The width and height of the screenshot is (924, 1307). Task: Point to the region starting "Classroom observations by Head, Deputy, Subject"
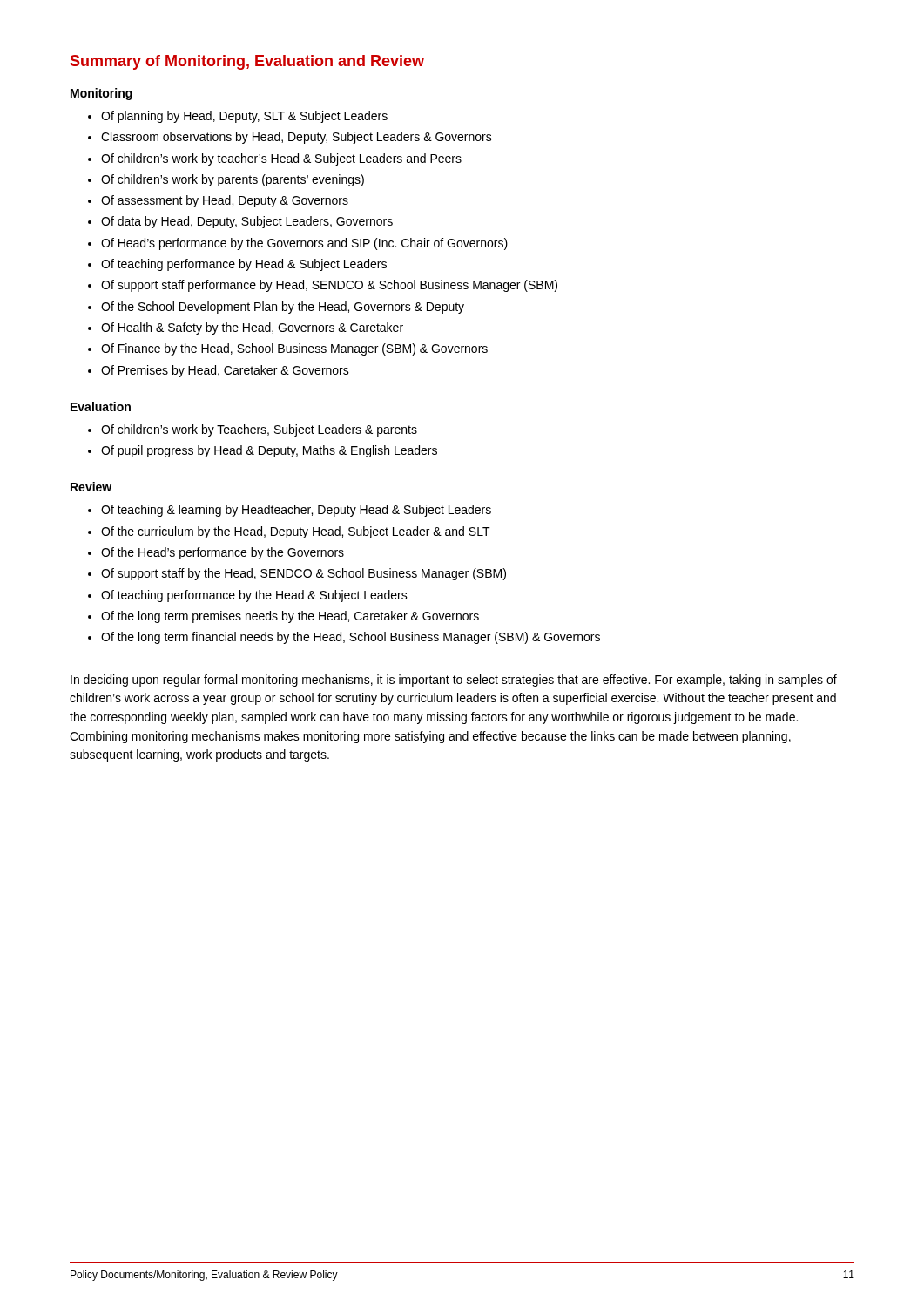point(478,137)
